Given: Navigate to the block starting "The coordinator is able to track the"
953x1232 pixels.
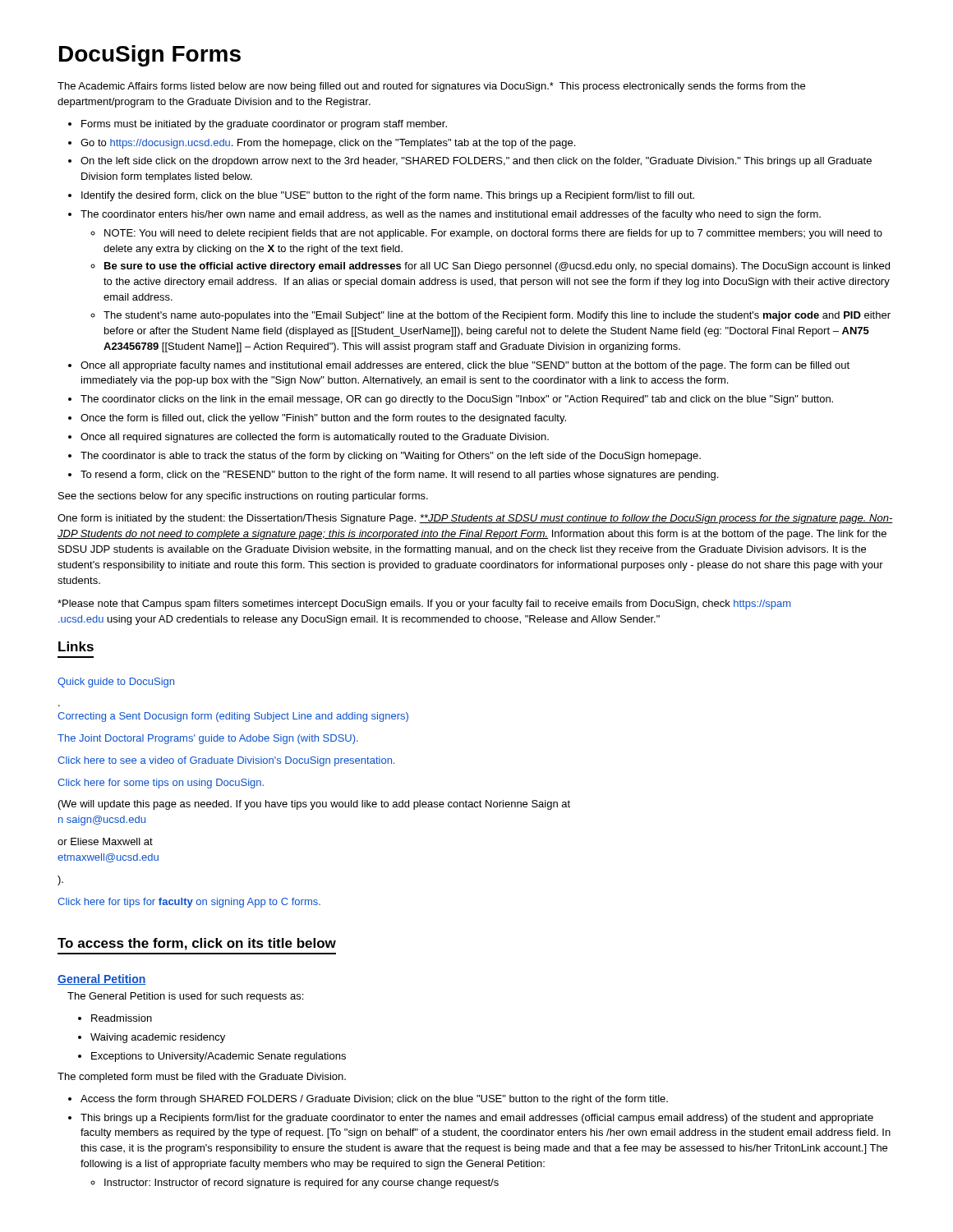Looking at the screenshot, I should pos(488,456).
